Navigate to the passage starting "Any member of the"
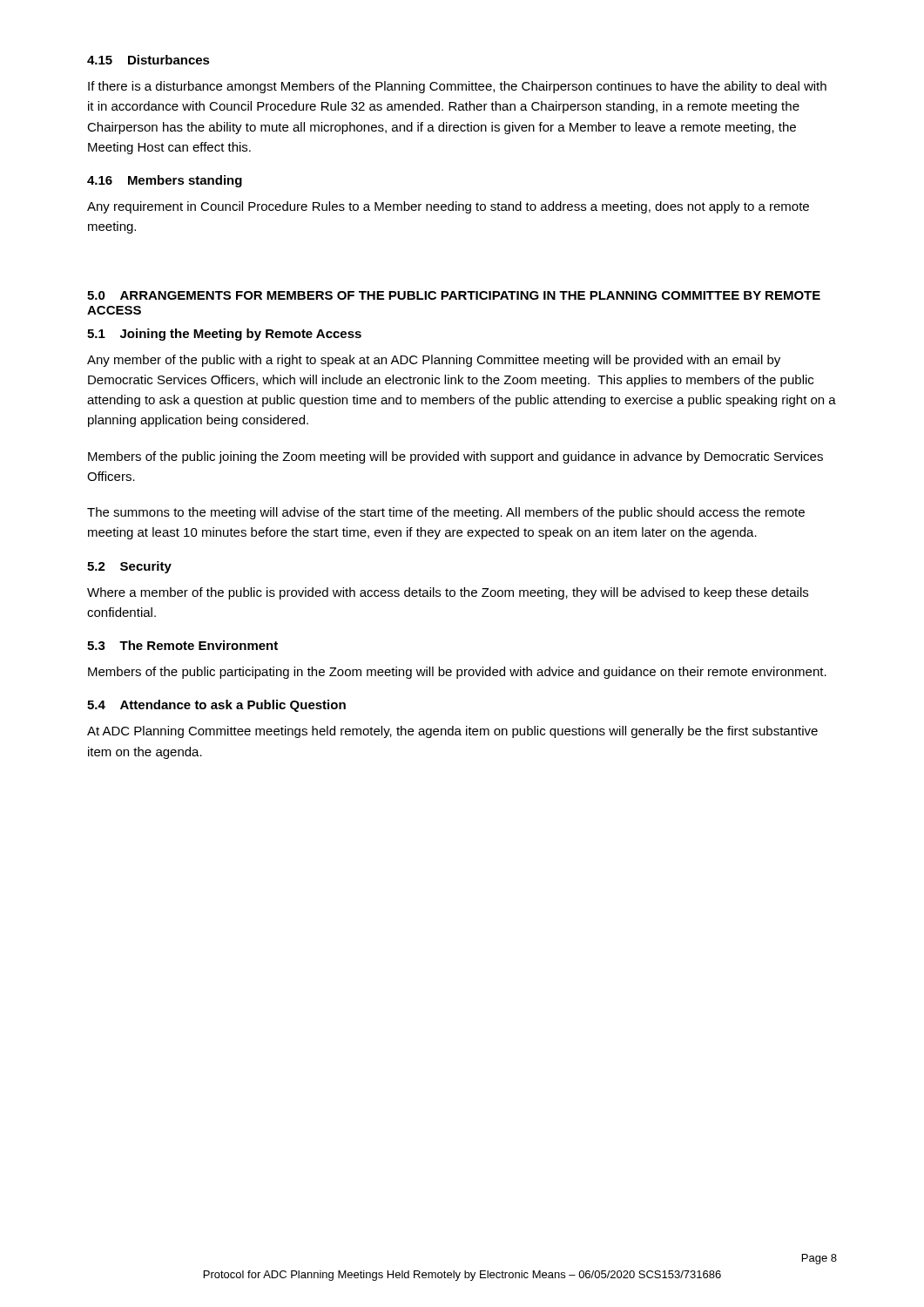This screenshot has width=924, height=1307. click(x=461, y=389)
